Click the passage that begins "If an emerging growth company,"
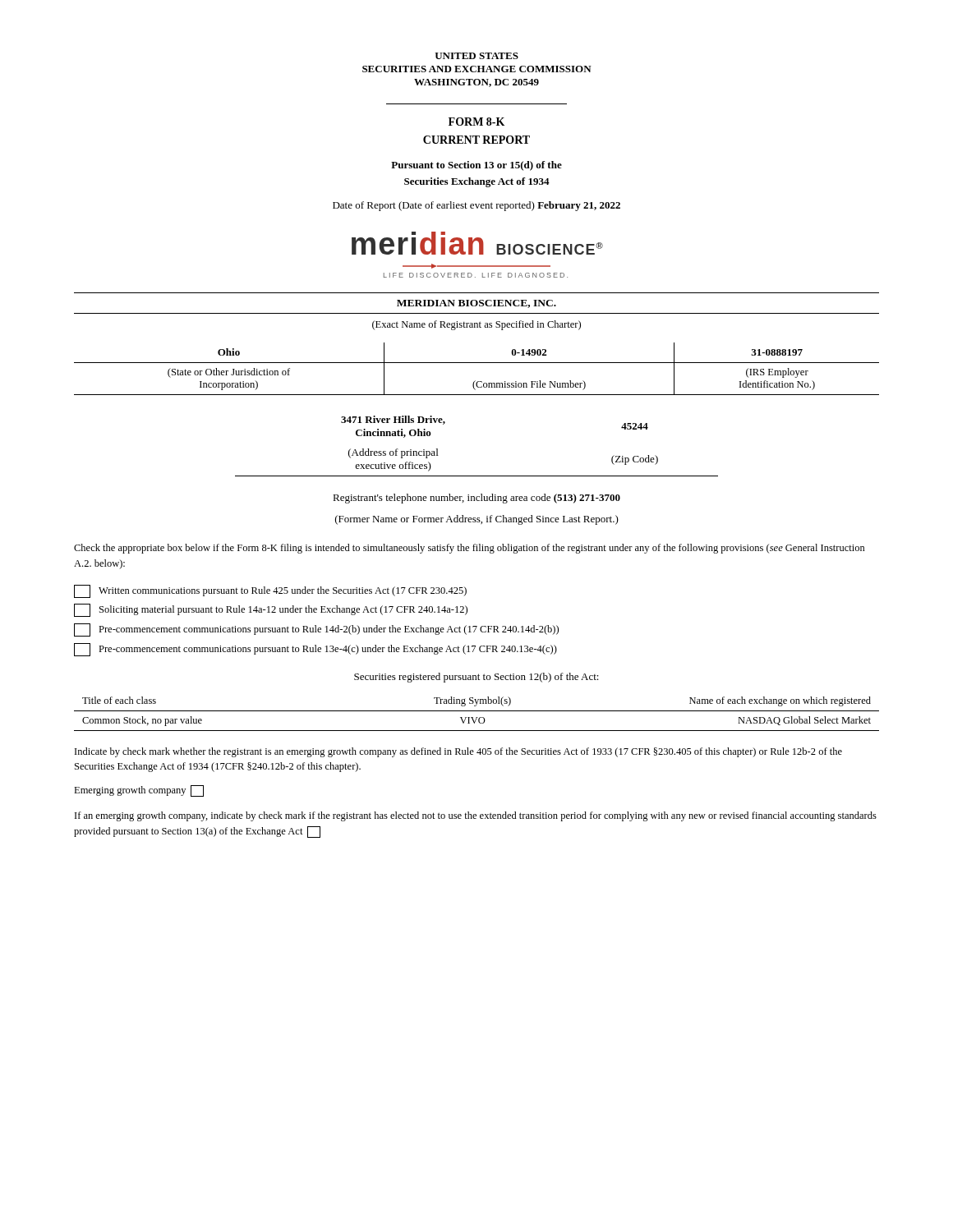 (475, 824)
